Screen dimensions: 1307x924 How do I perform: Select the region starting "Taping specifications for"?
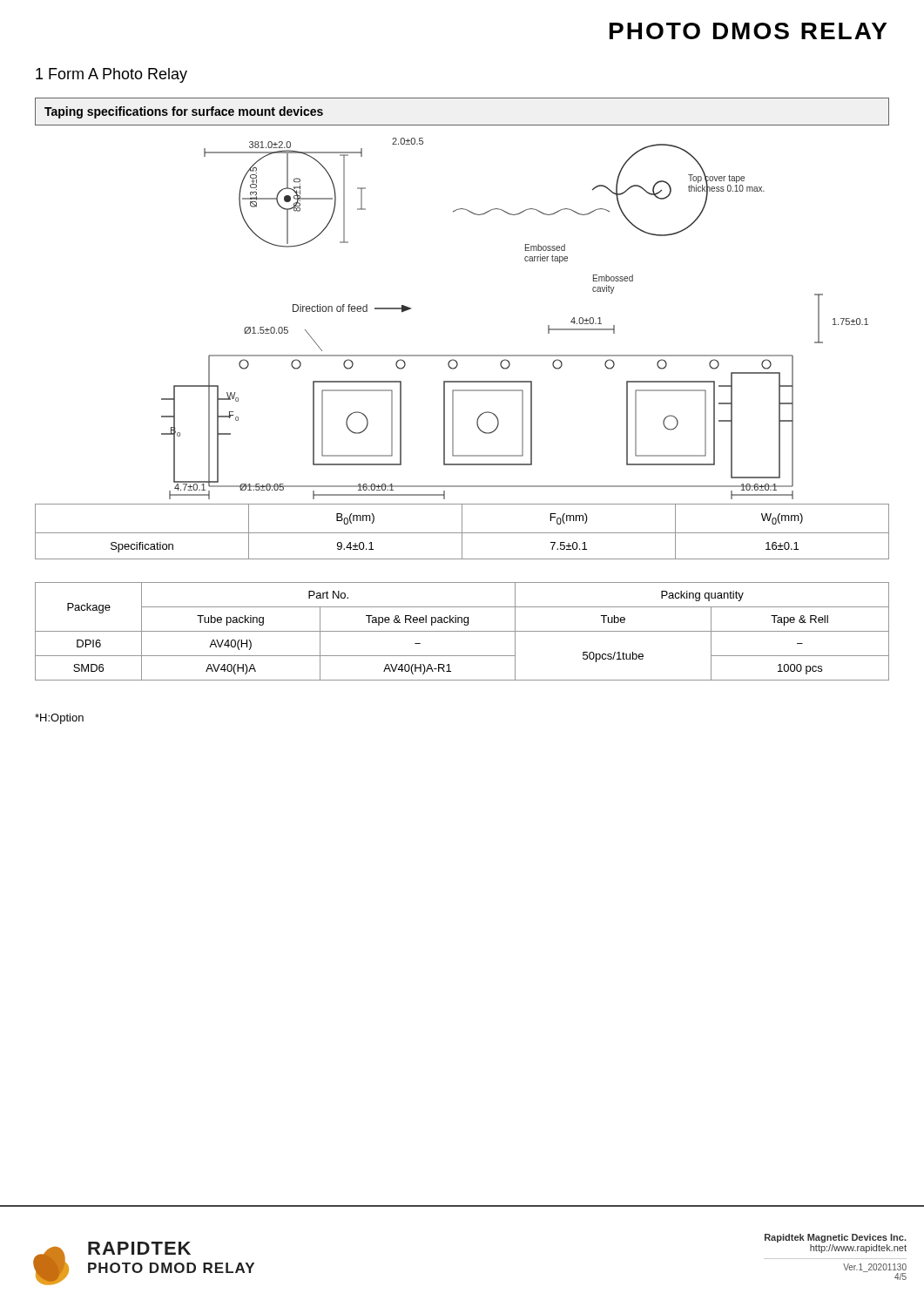(184, 112)
